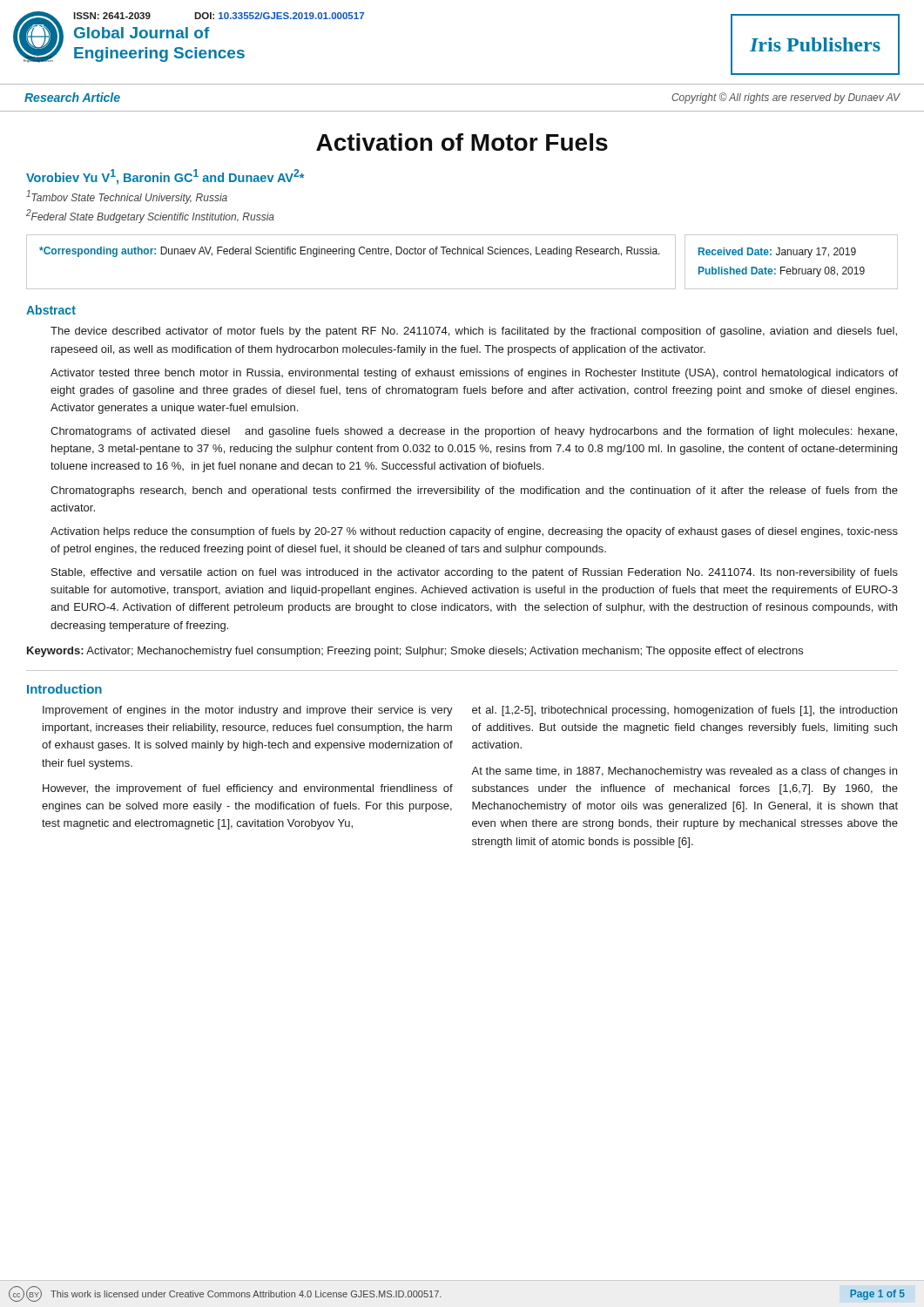Image resolution: width=924 pixels, height=1307 pixels.
Task: Where is the passage that starts "Research Article Copyright"?
Action: tap(74, 98)
